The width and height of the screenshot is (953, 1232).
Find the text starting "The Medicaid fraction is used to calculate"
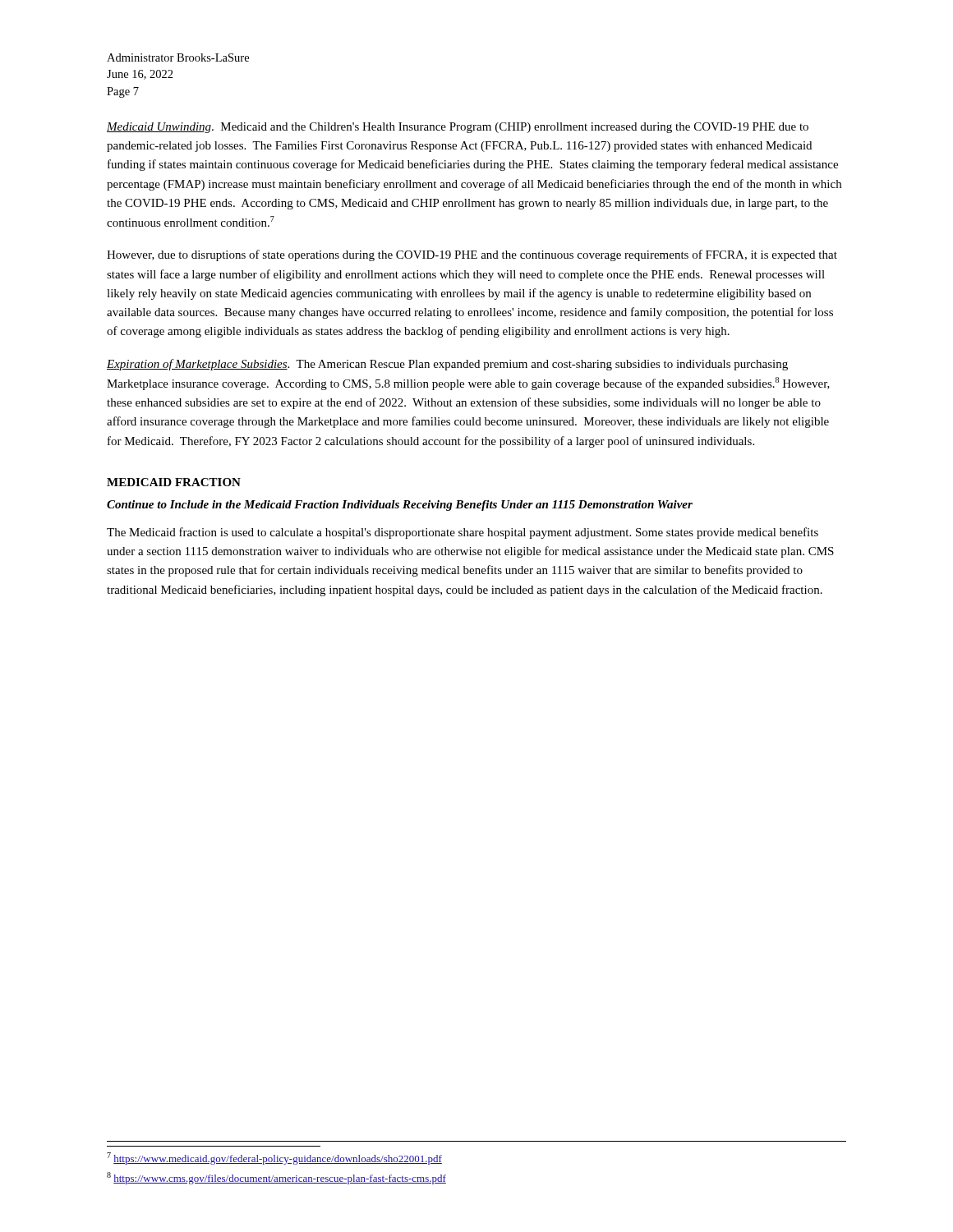tap(470, 561)
